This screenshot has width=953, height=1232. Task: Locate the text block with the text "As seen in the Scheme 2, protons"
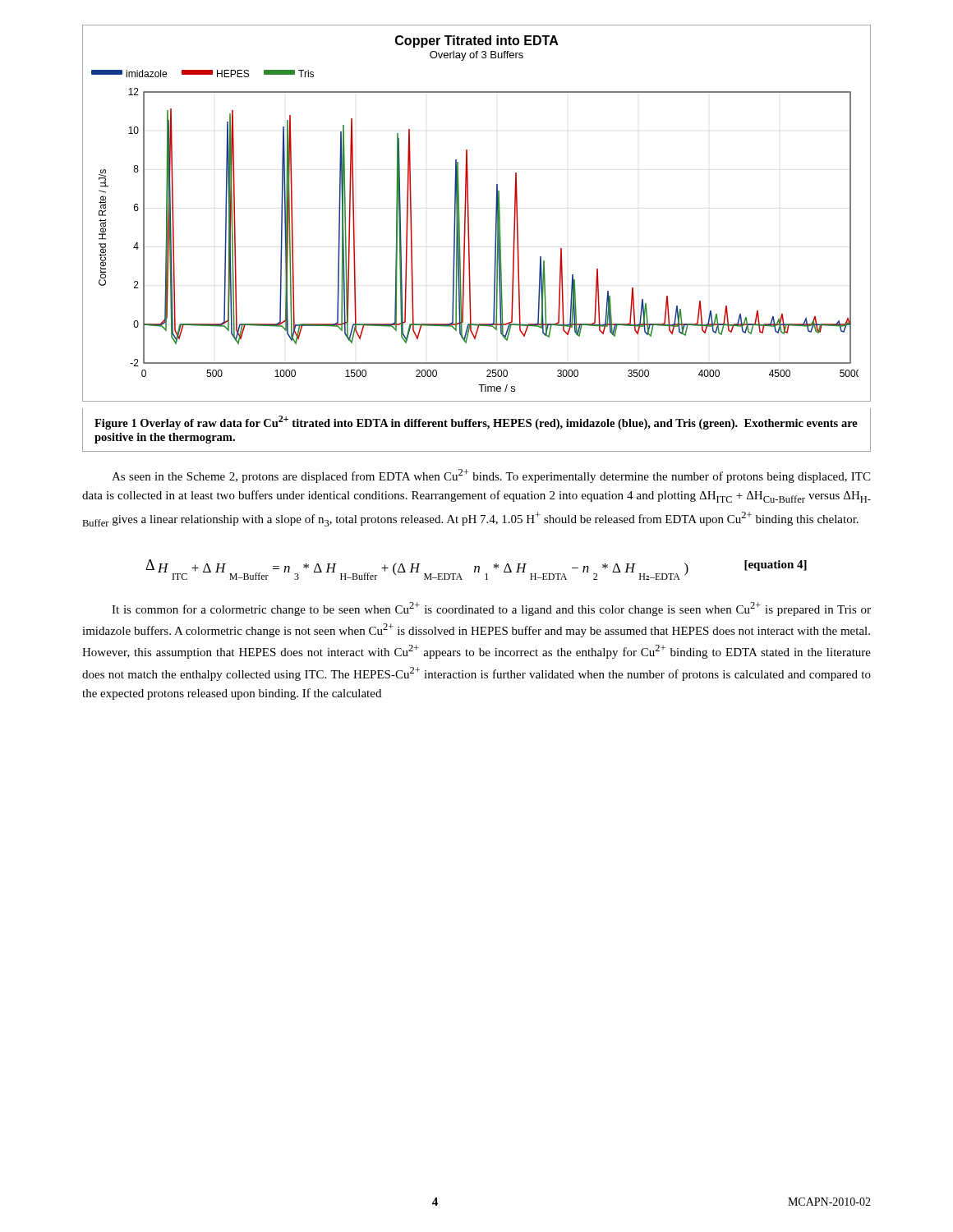[x=476, y=498]
